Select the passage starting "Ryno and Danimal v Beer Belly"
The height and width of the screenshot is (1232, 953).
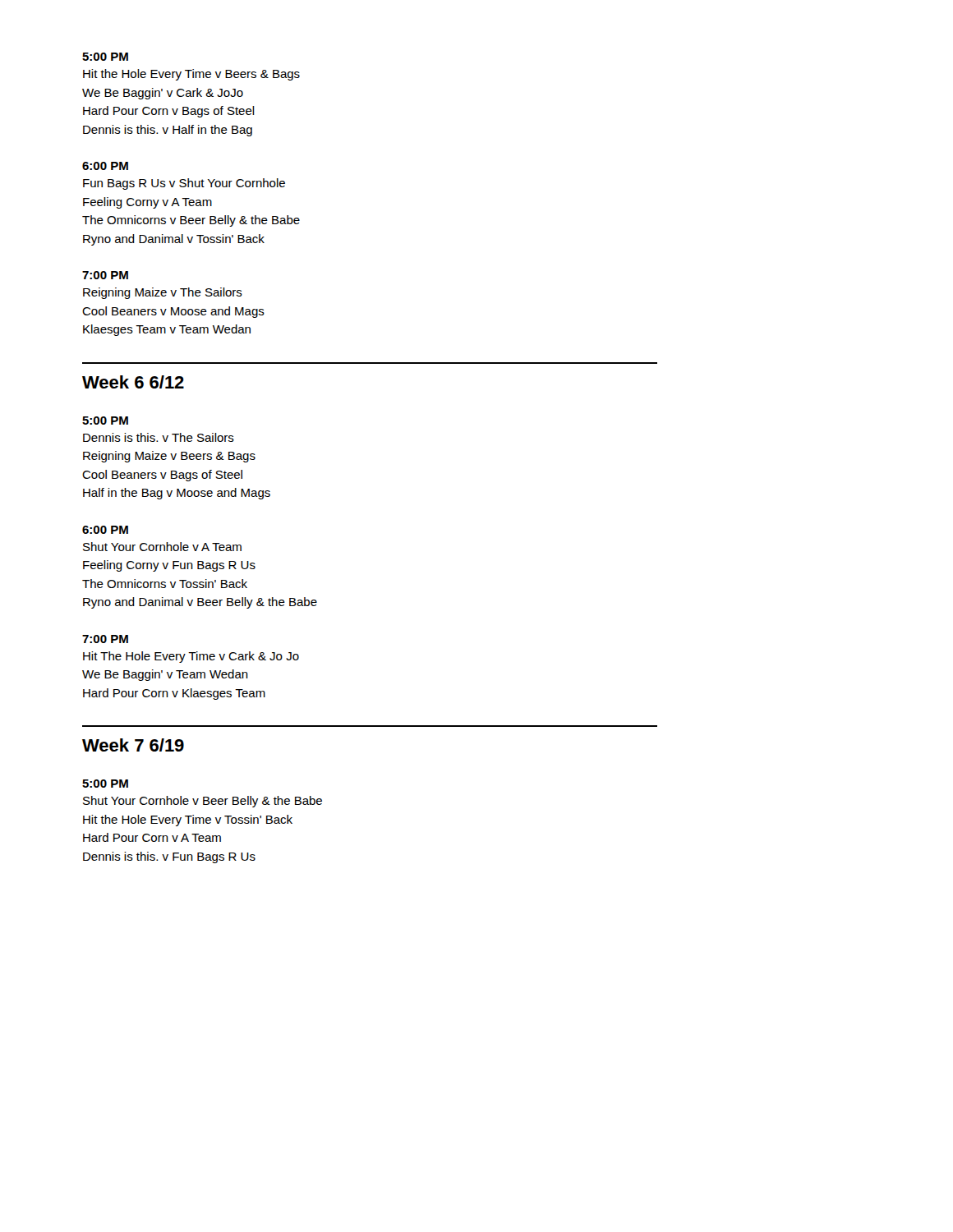pos(200,602)
